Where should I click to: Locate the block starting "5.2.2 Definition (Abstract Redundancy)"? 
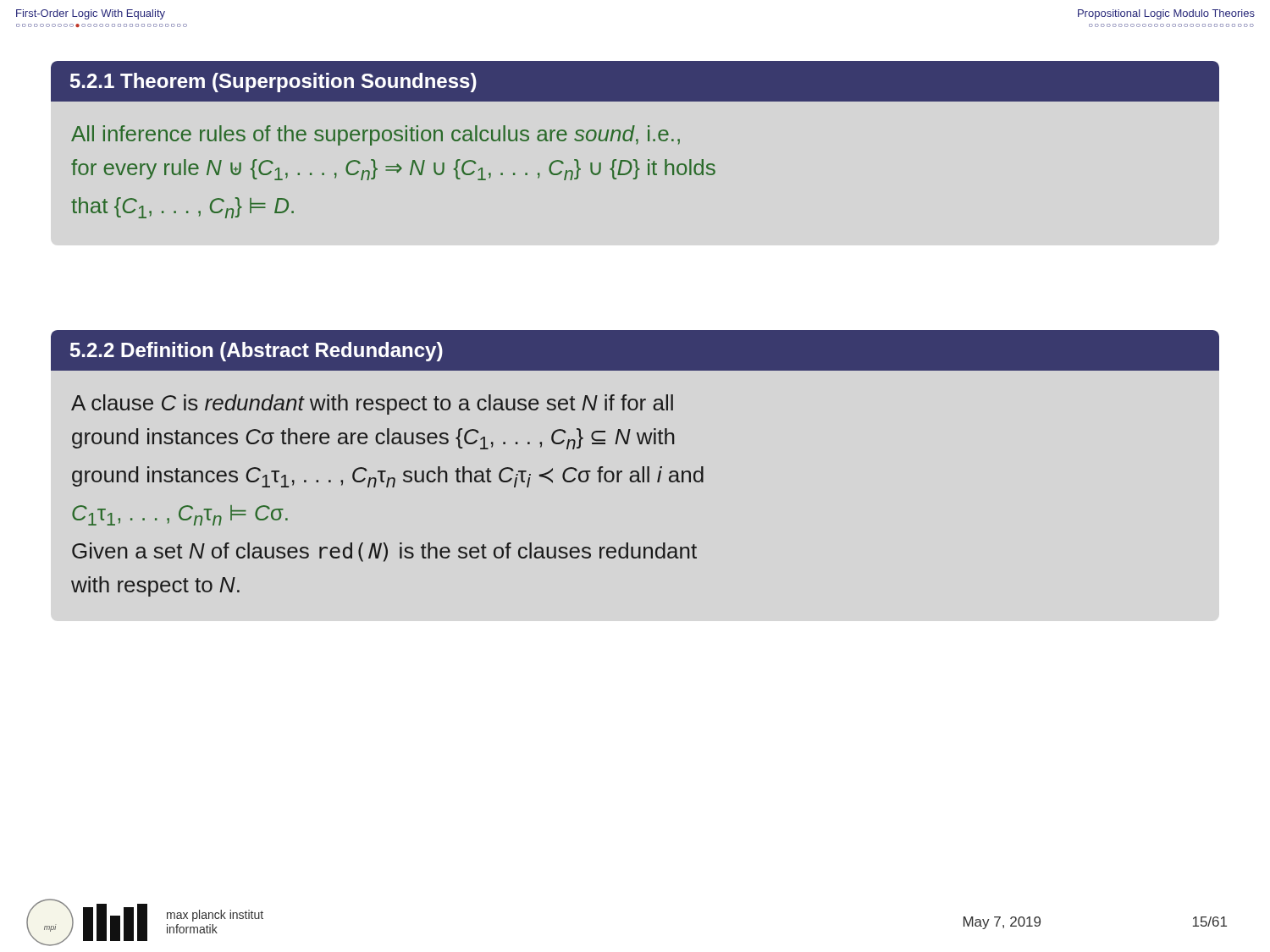point(256,350)
